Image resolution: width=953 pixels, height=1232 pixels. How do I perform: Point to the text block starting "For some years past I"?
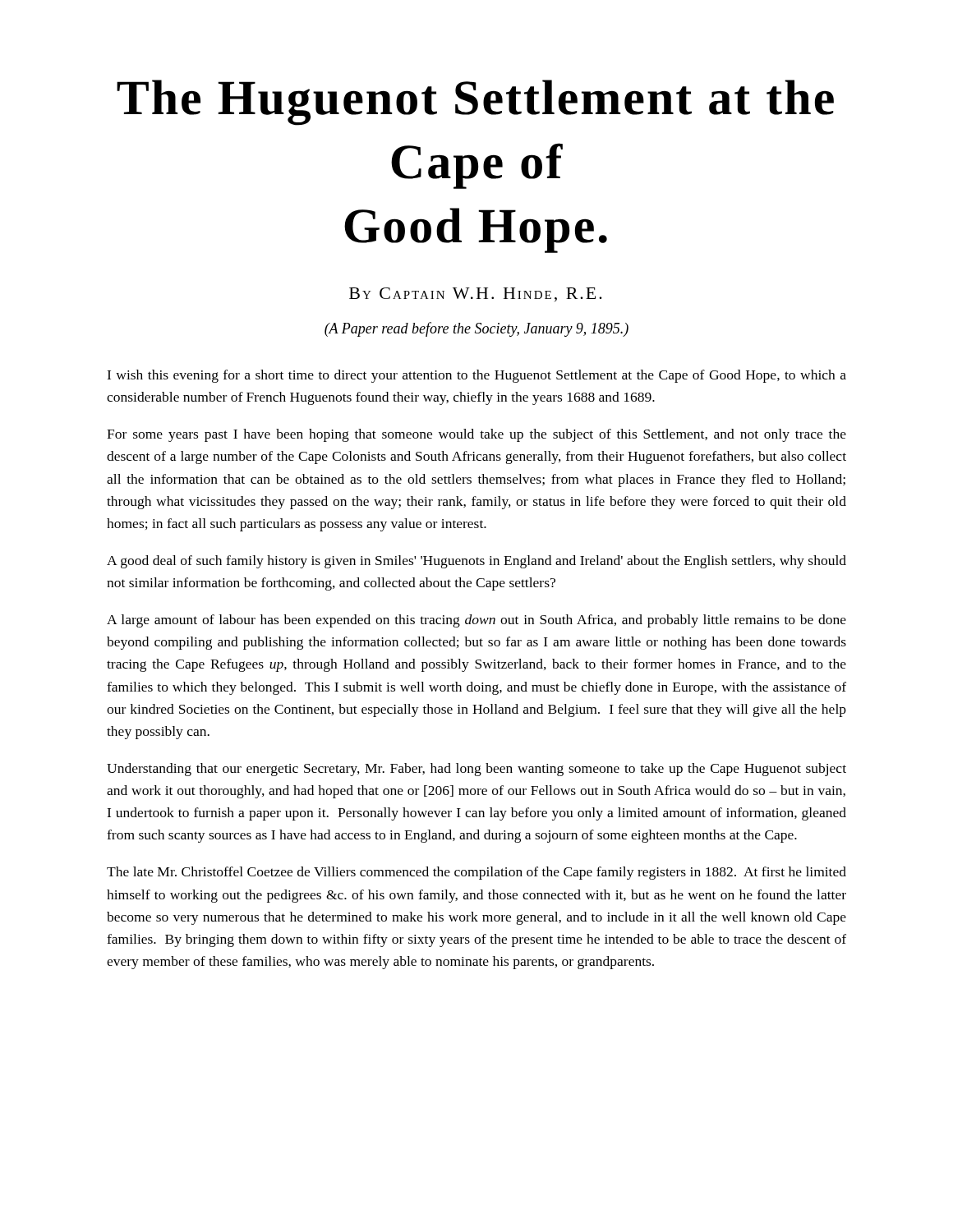[x=476, y=478]
